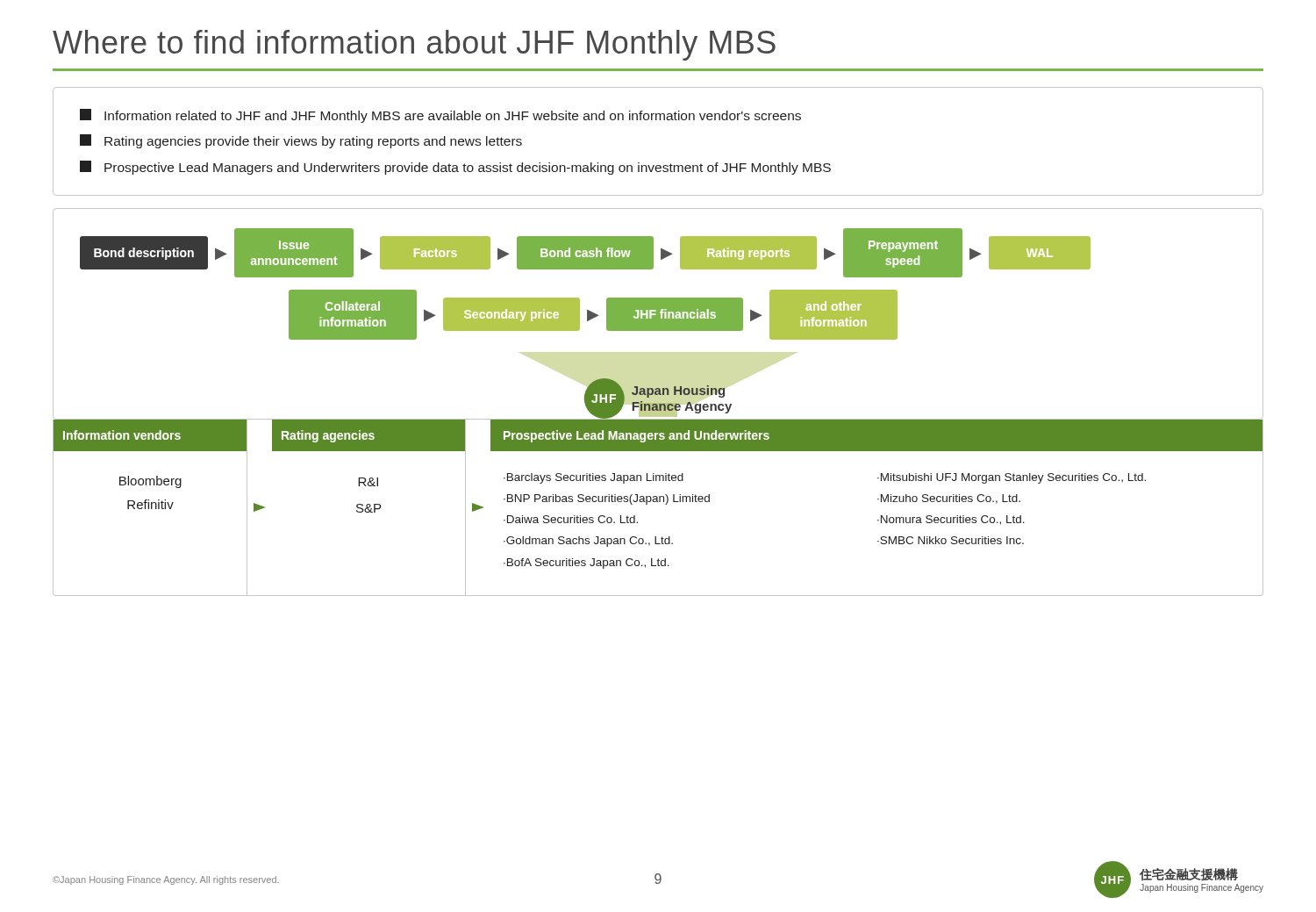Find the flowchart
This screenshot has height=912, width=1316.
pos(658,402)
